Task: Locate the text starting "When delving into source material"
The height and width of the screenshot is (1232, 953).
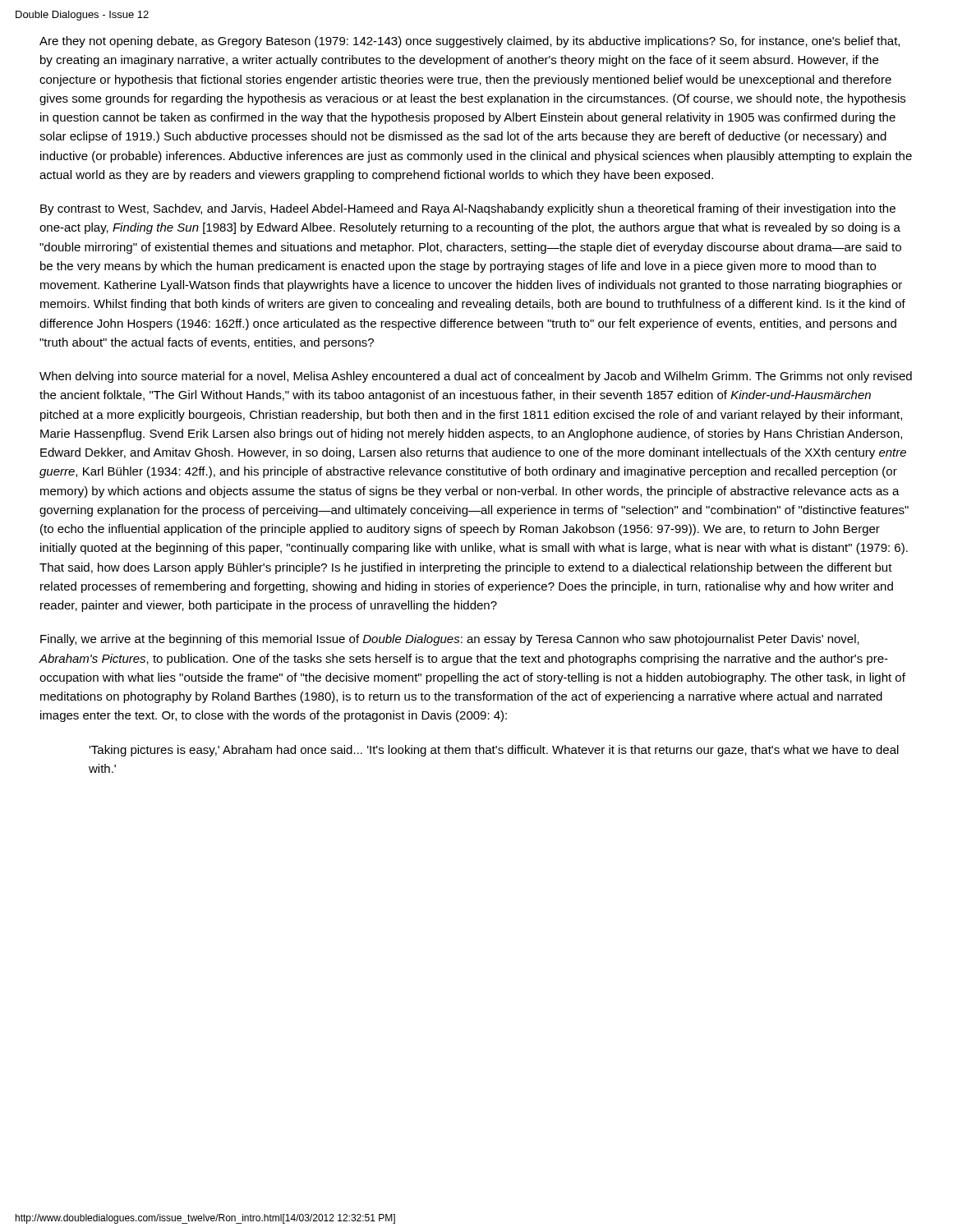Action: tap(476, 490)
